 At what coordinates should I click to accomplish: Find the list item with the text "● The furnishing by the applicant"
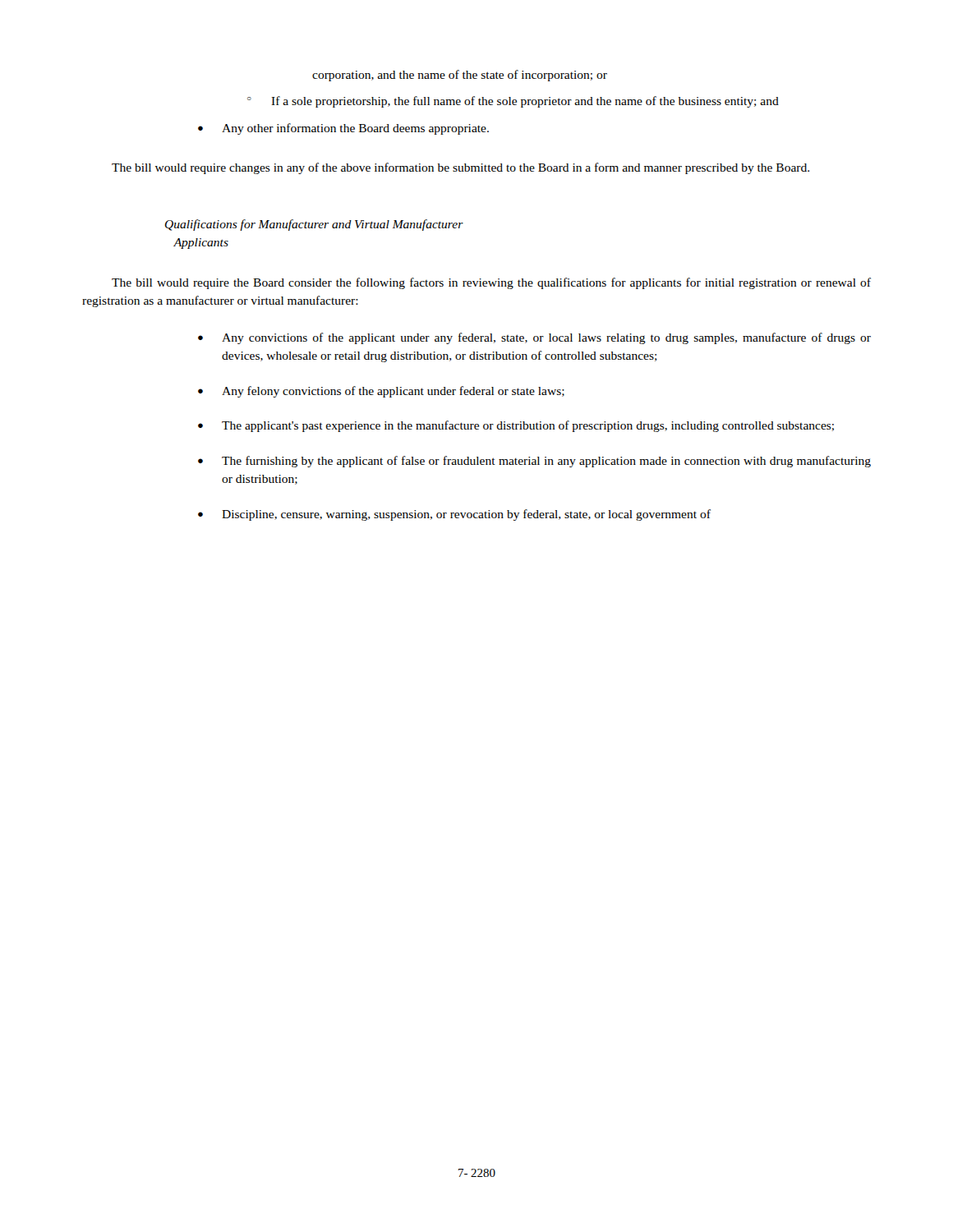[534, 470]
